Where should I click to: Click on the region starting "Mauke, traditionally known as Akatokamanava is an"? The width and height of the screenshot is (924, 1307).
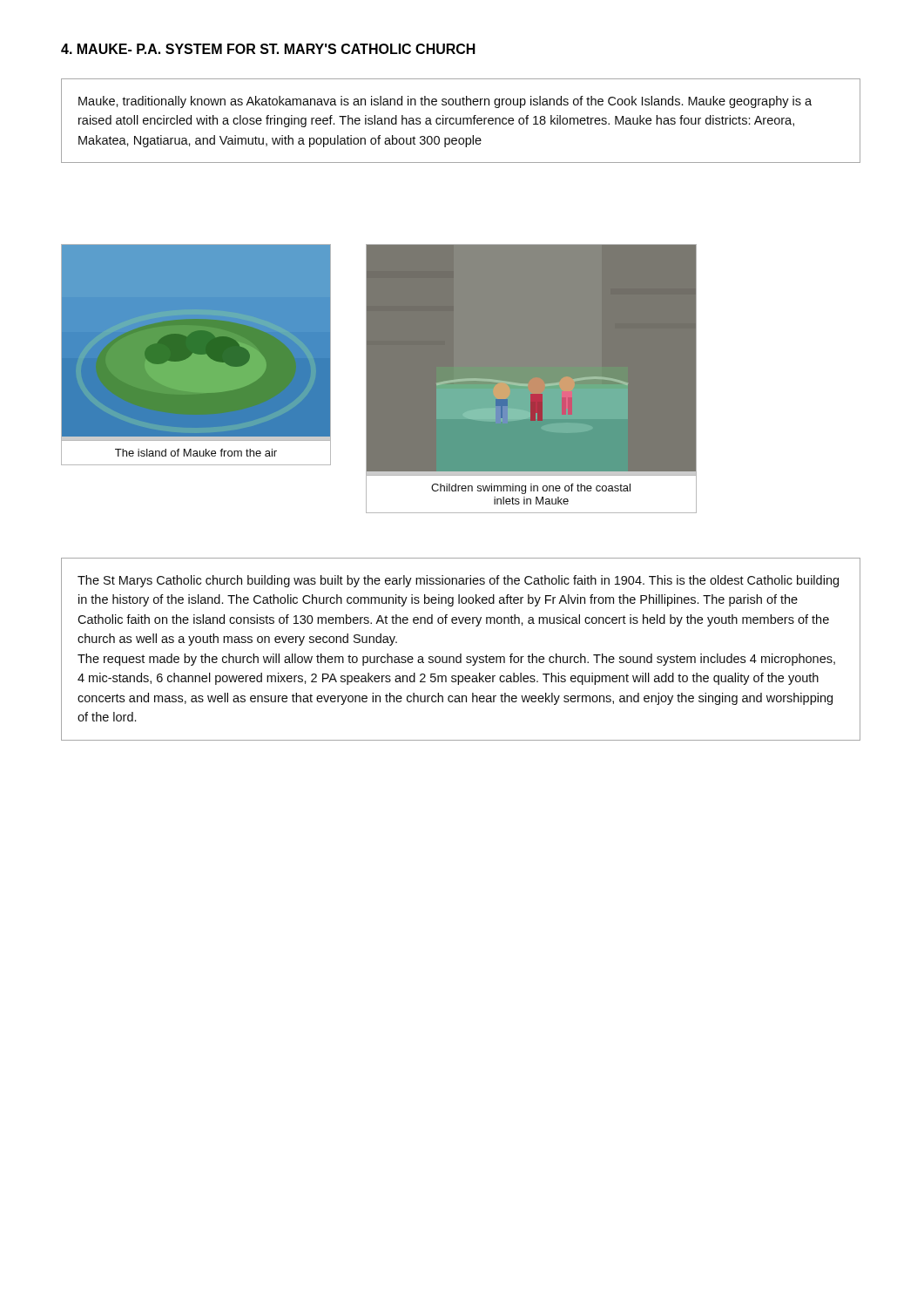[x=445, y=121]
